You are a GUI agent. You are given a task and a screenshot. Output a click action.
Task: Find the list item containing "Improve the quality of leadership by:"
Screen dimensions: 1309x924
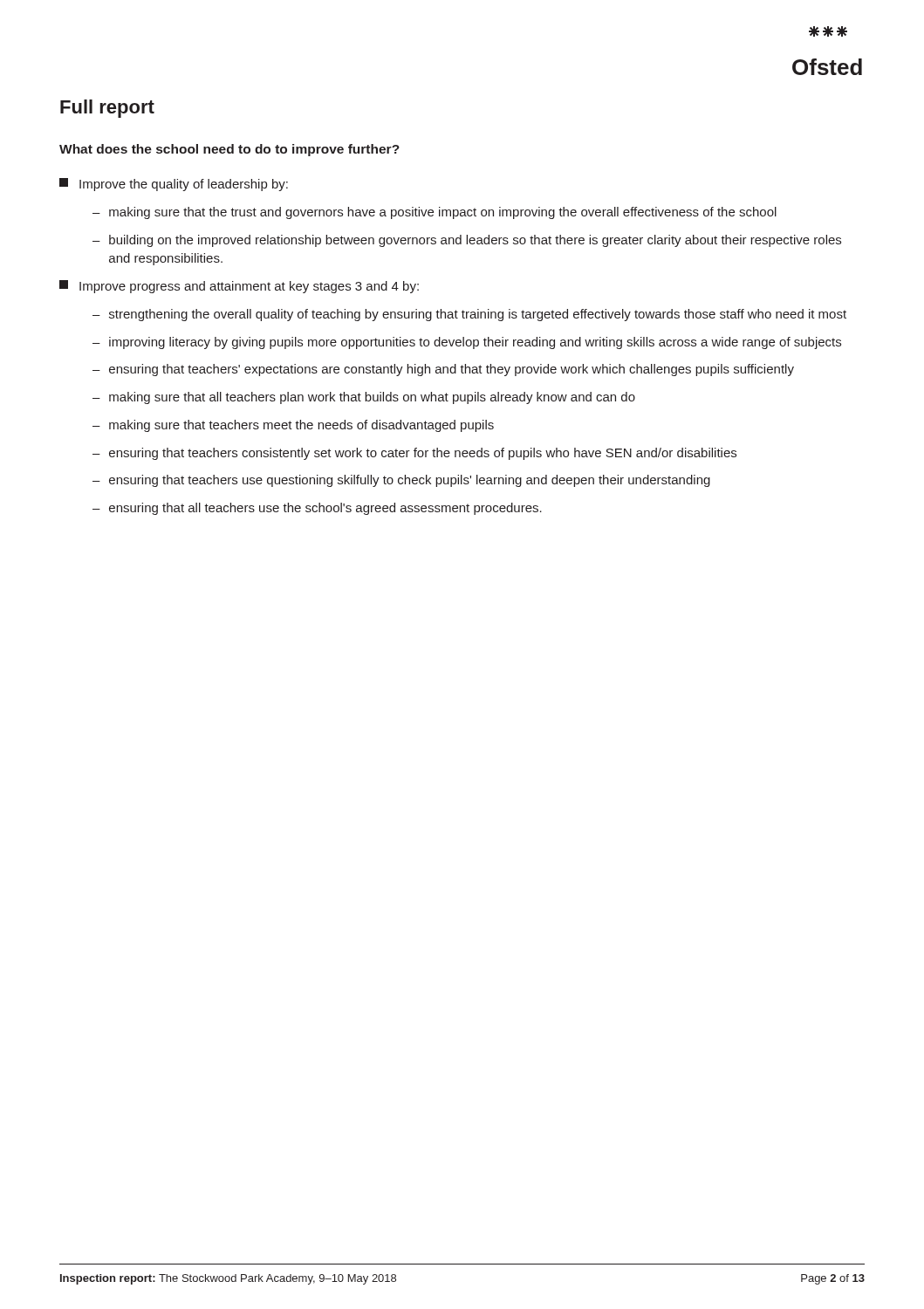pyautogui.click(x=174, y=184)
